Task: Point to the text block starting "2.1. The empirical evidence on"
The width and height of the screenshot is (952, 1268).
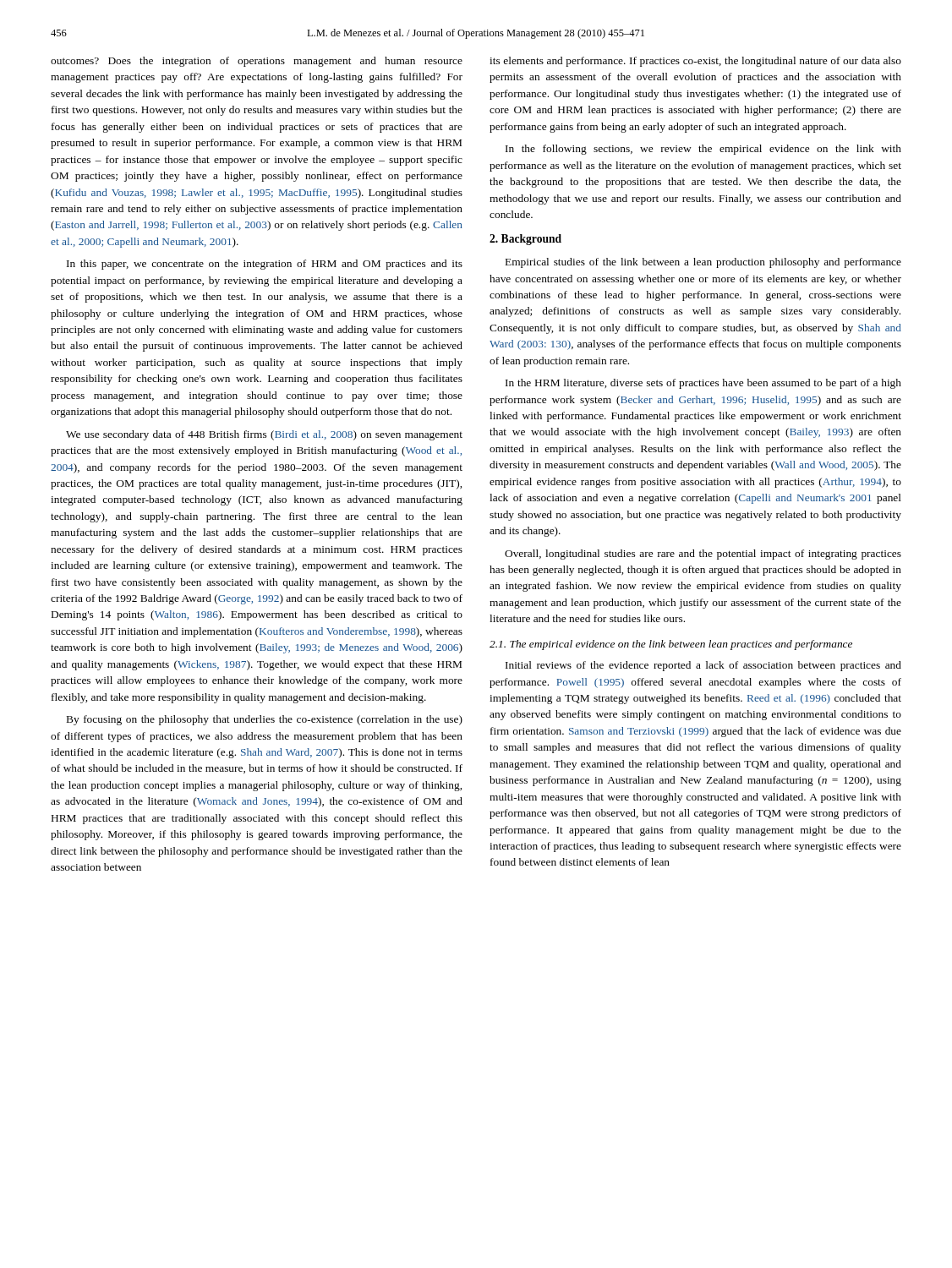Action: click(x=695, y=644)
